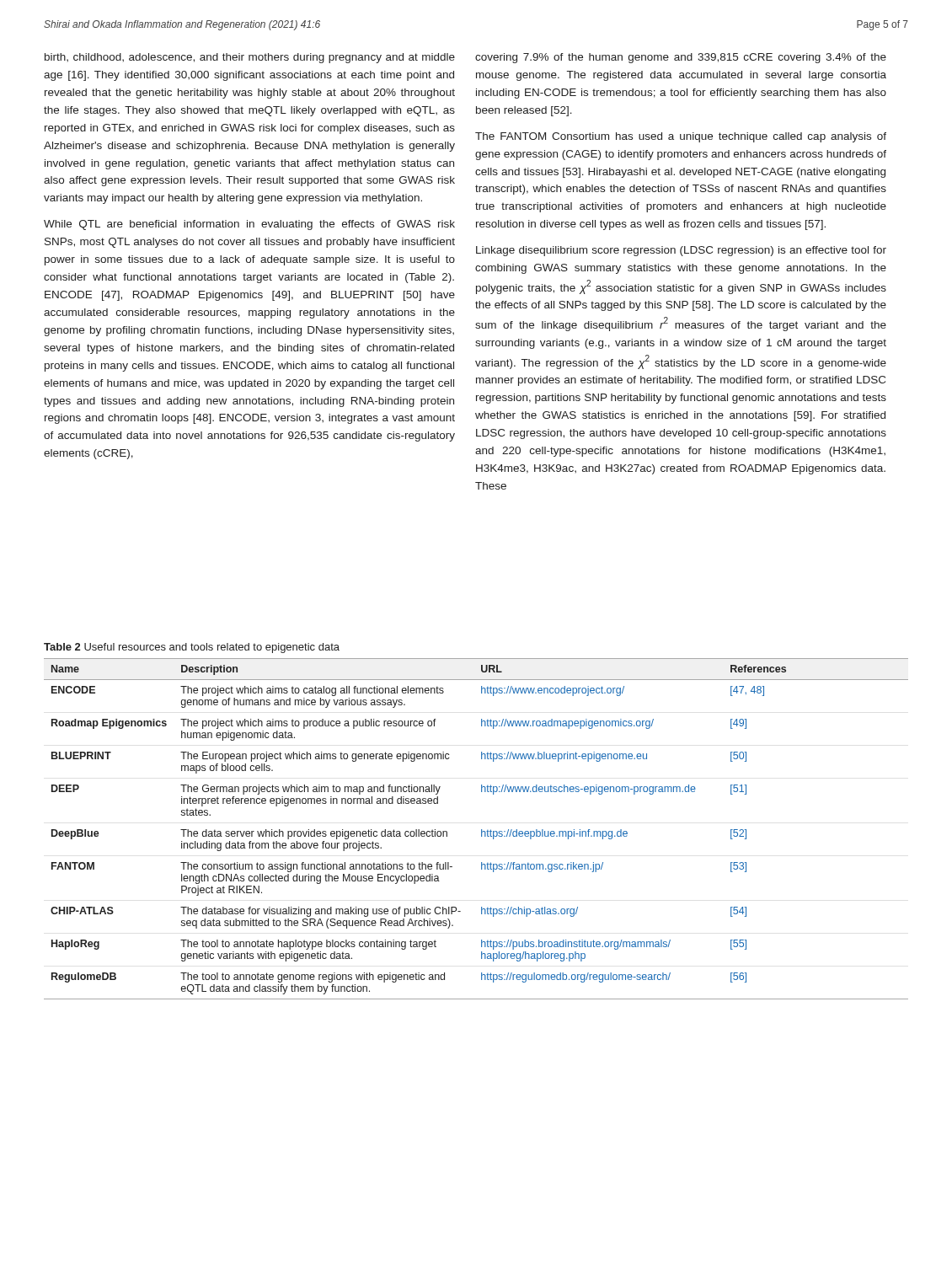Locate the table with the text "The European project which aims"

pyautogui.click(x=476, y=829)
